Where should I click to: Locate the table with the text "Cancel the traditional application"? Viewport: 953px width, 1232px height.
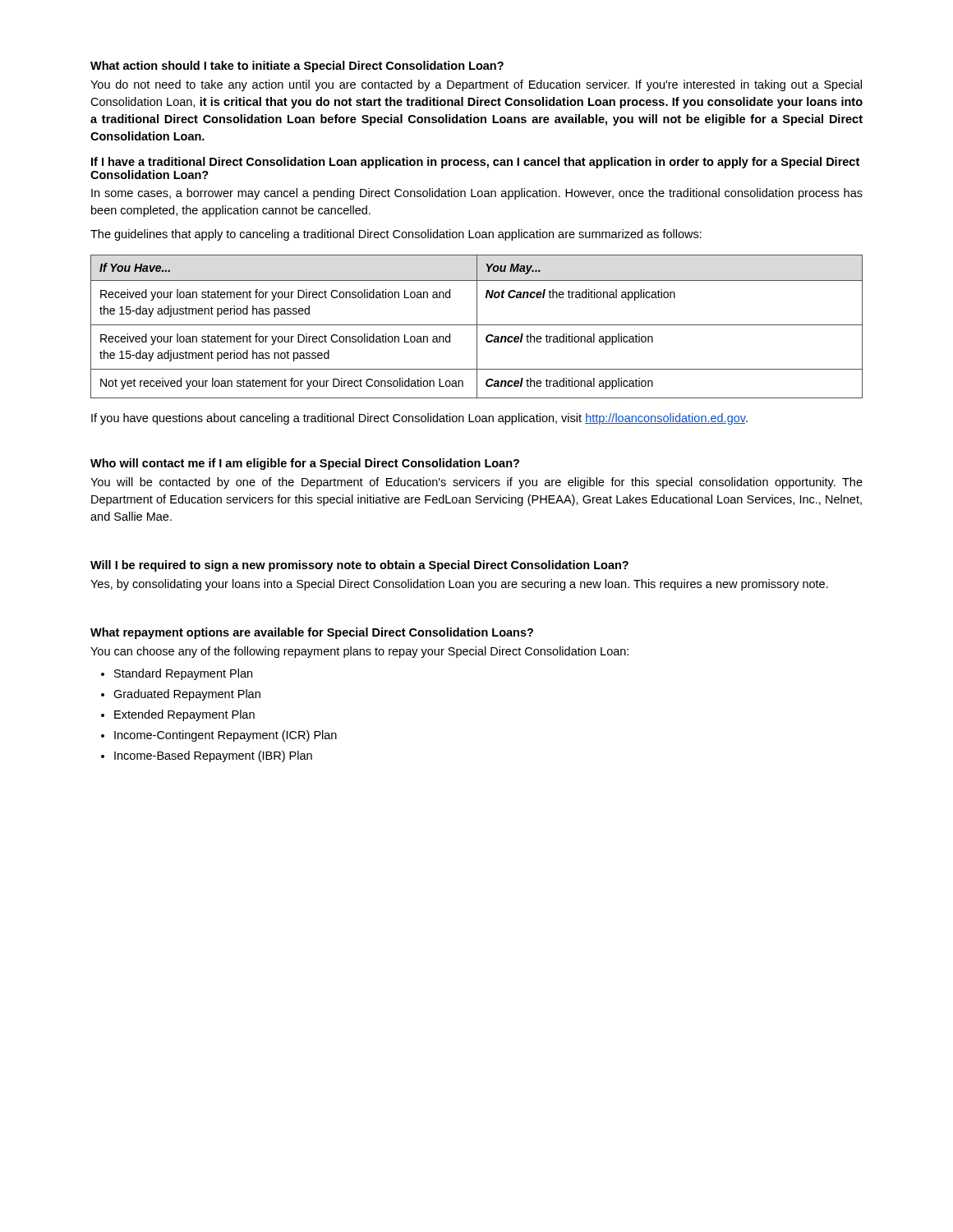(476, 327)
